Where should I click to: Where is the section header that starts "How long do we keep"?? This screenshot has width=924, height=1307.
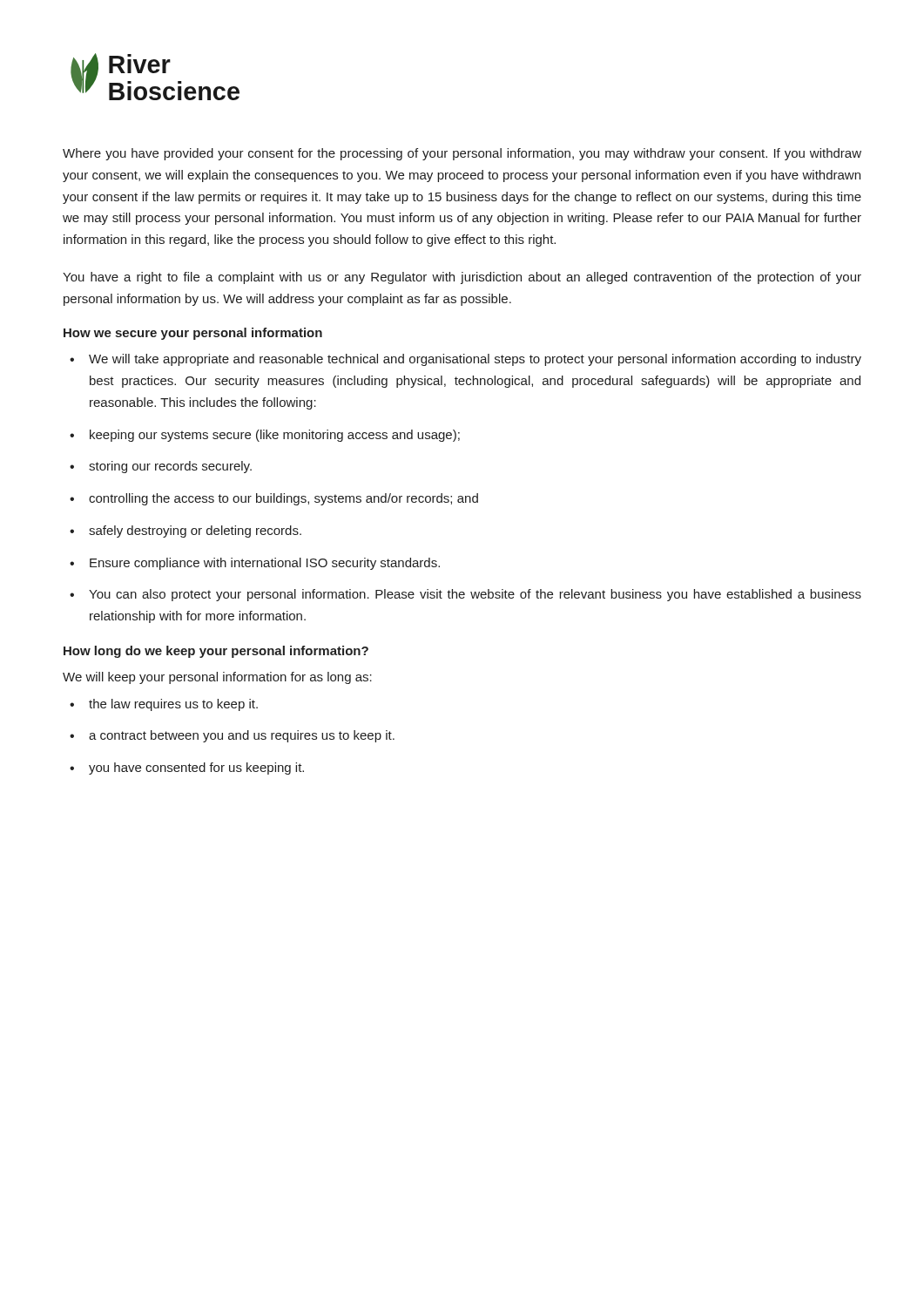coord(216,650)
